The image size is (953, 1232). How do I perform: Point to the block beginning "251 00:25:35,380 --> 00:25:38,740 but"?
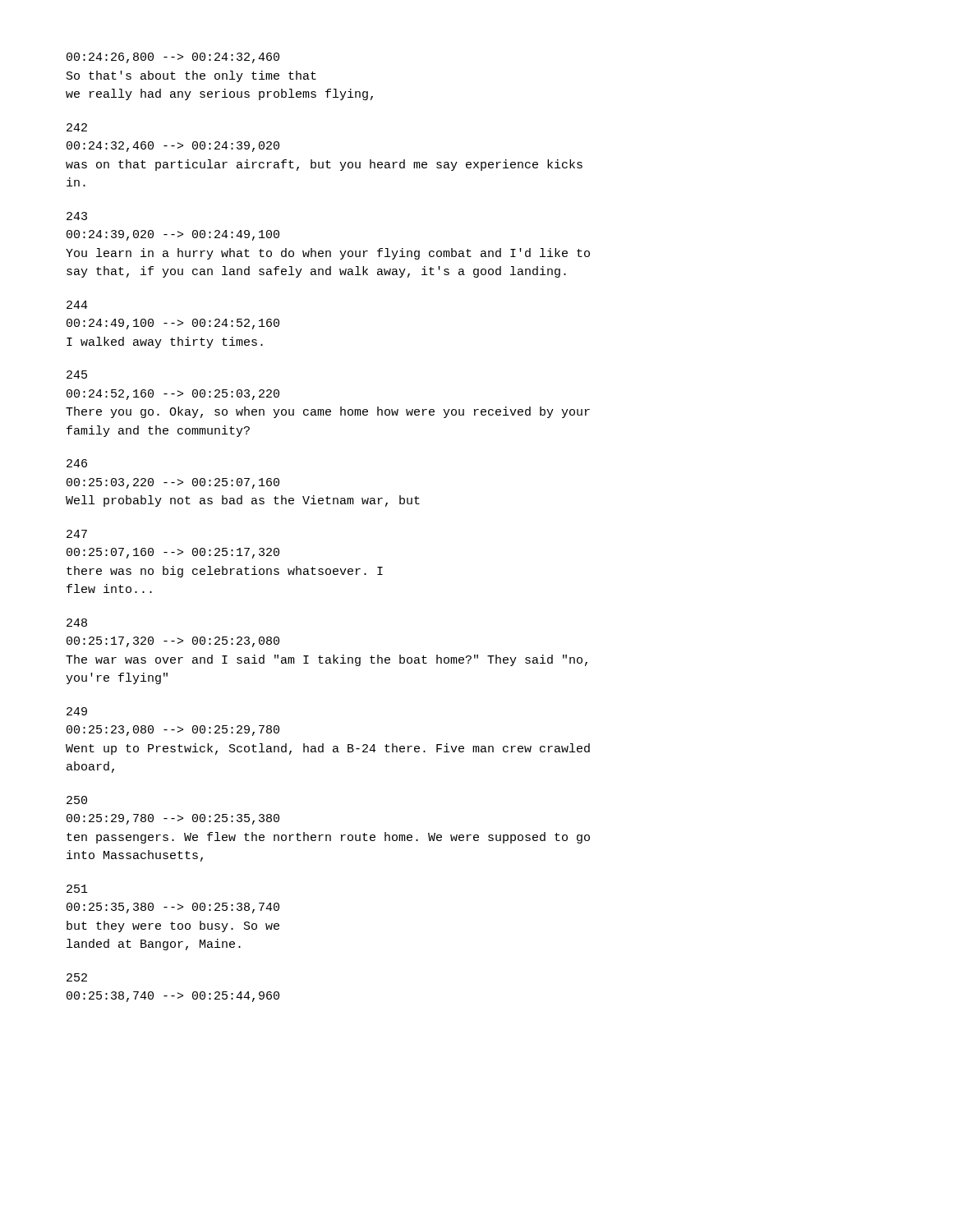click(173, 917)
